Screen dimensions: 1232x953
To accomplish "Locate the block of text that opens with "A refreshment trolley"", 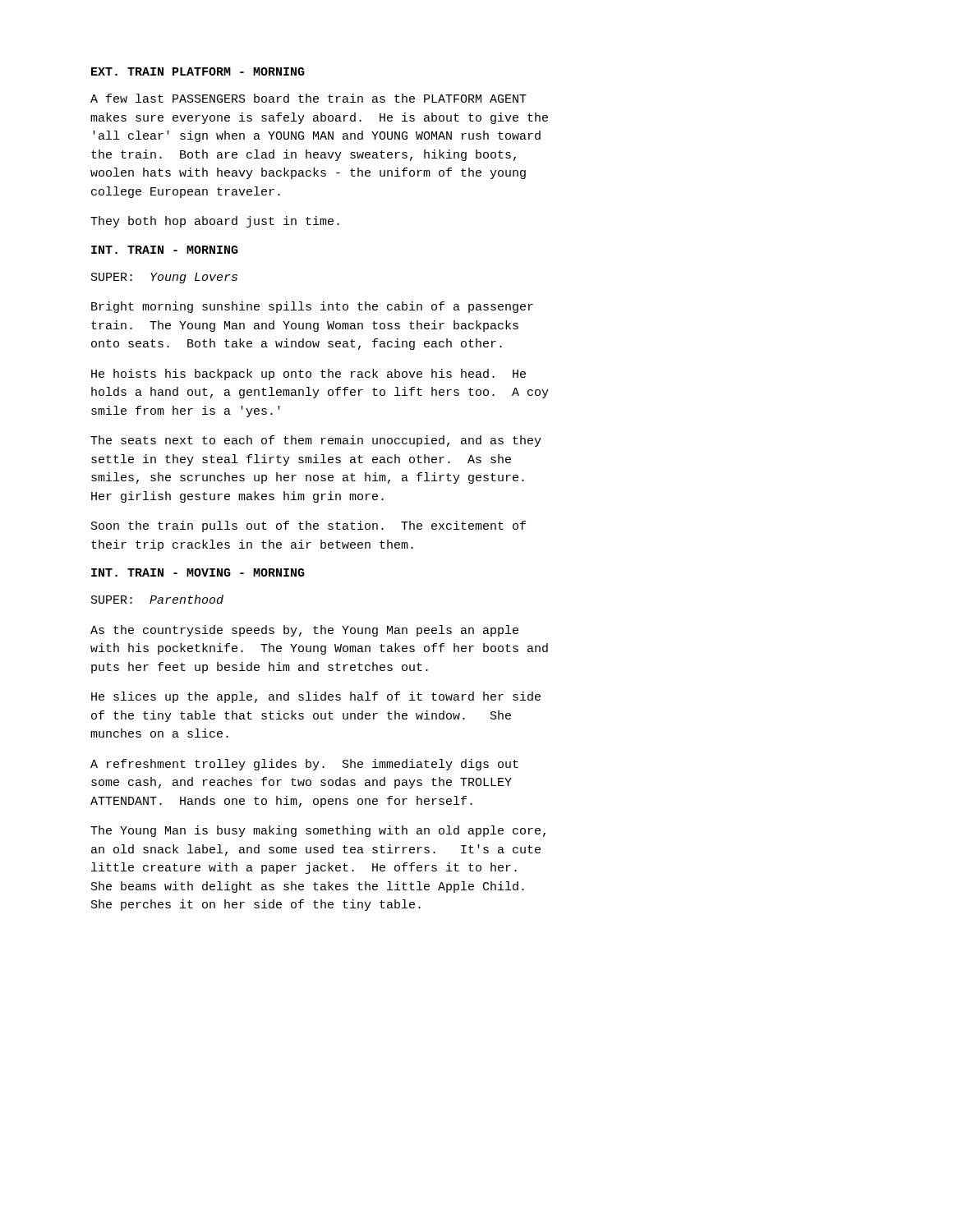I will [x=305, y=783].
